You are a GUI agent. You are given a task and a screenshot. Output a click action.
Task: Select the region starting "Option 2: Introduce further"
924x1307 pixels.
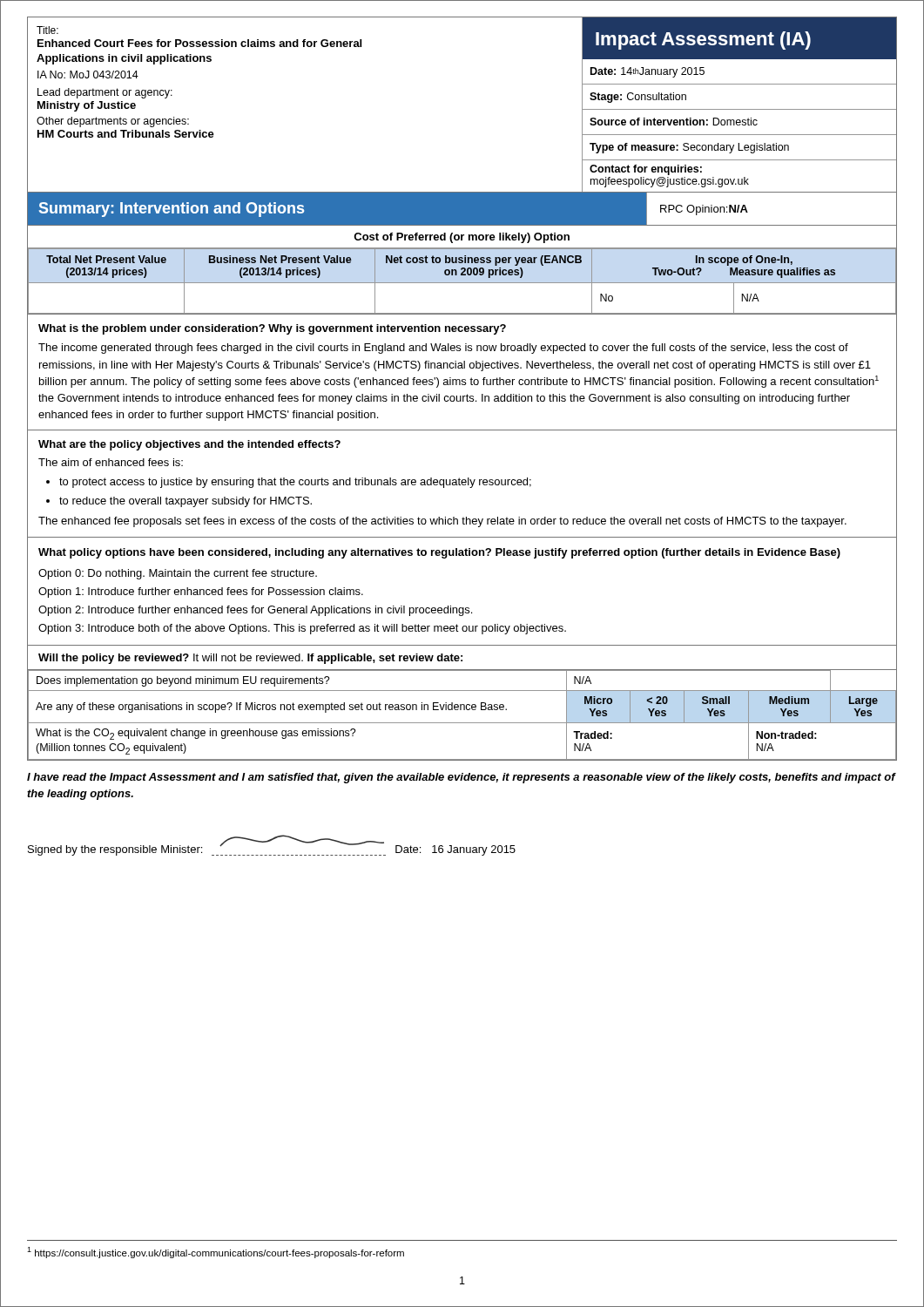(x=256, y=610)
